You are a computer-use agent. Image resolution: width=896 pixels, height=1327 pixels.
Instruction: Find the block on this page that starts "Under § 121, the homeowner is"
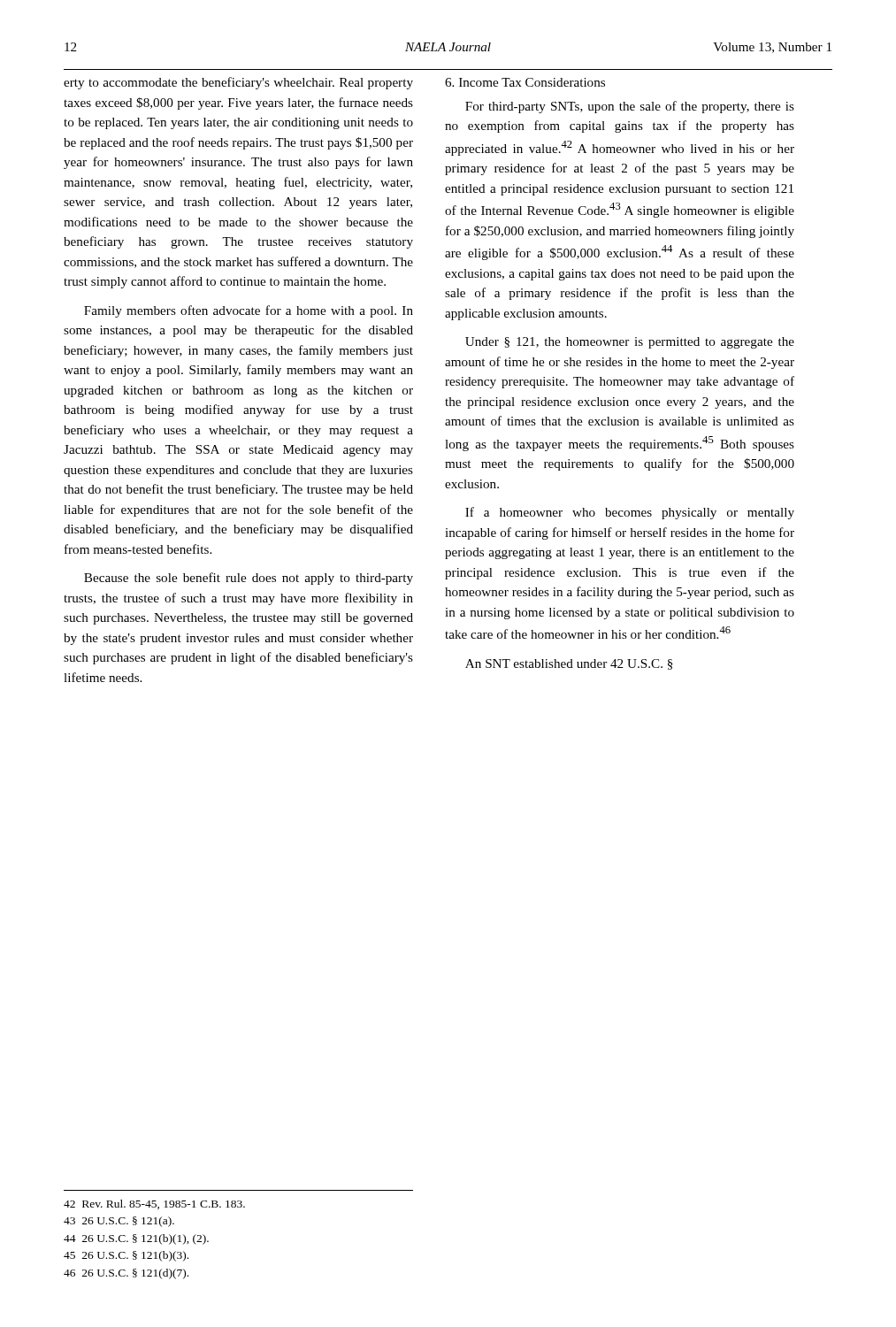coord(620,413)
